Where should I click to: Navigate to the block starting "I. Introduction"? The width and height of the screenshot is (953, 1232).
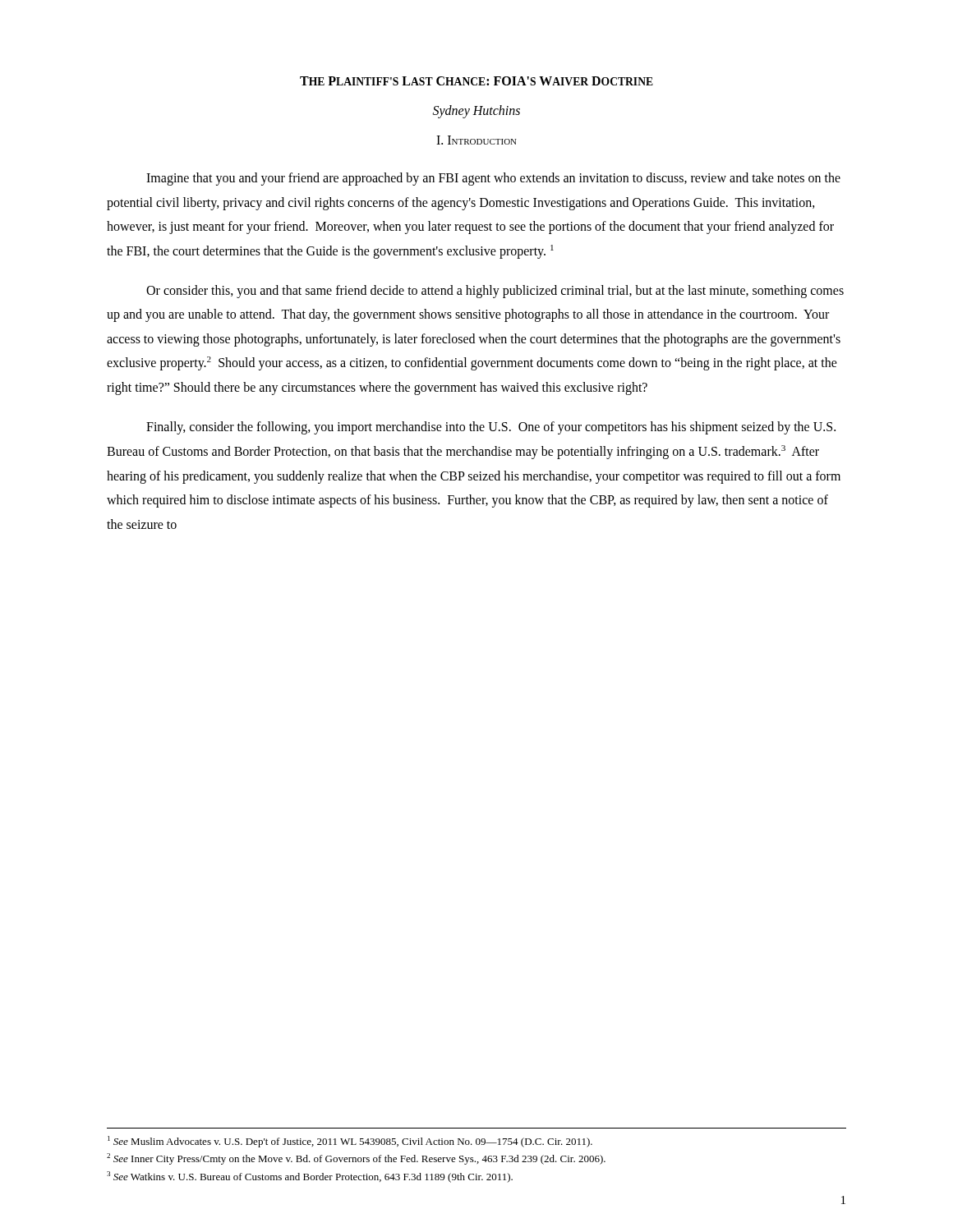476,140
